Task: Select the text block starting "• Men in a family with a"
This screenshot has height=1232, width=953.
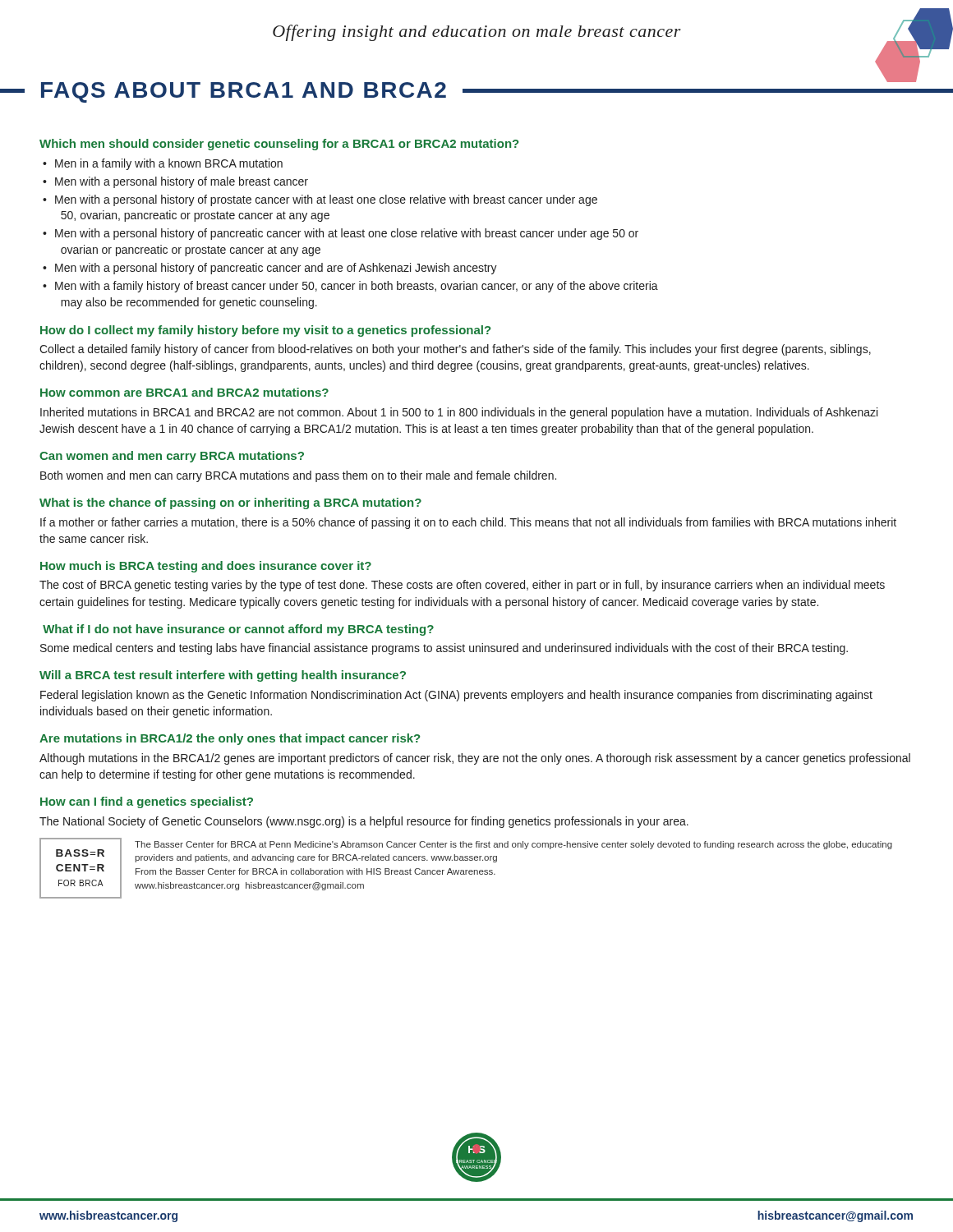Action: tap(163, 164)
